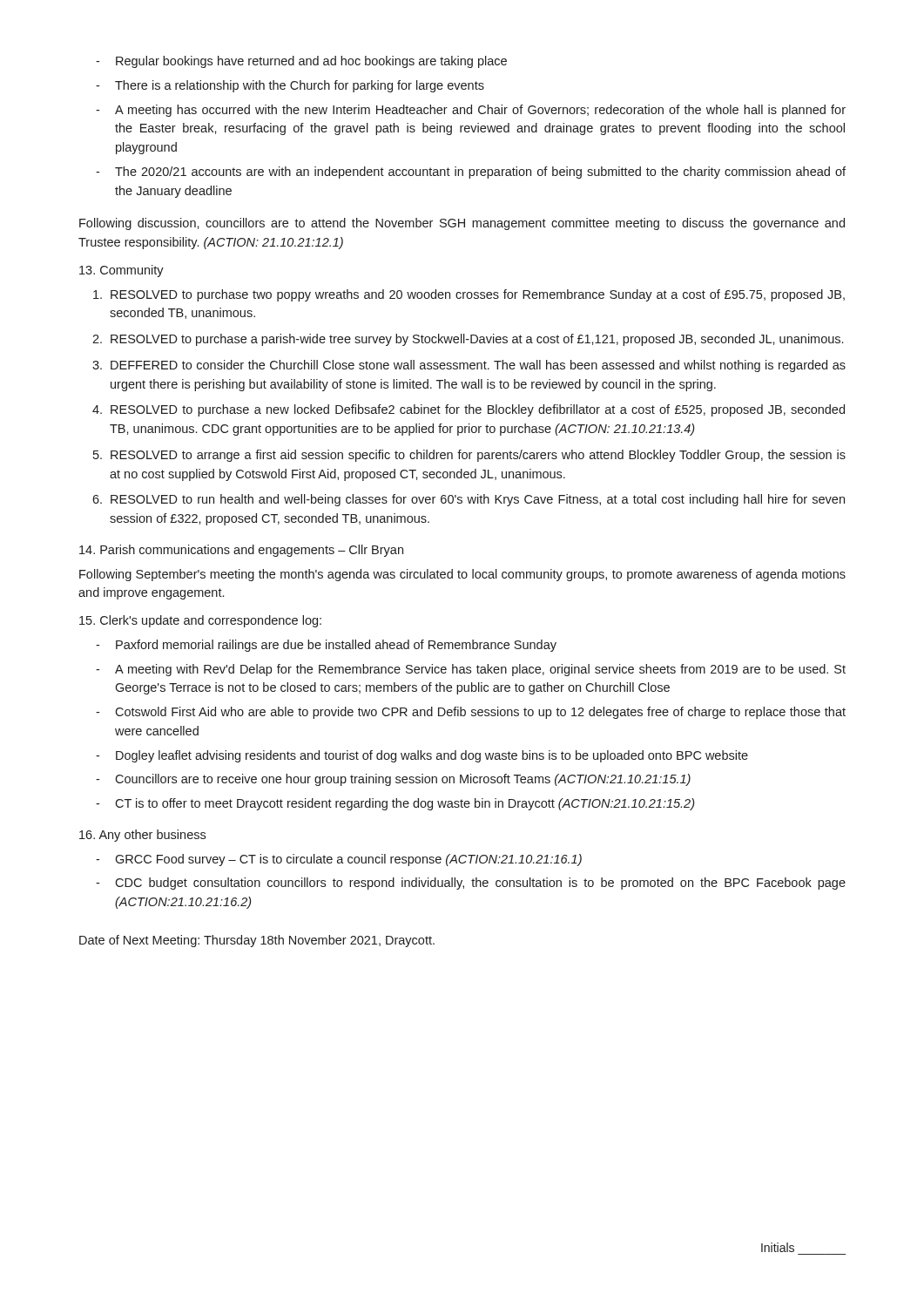Navigate to the text block starting "- There is a relationship with the Church"
The width and height of the screenshot is (924, 1307).
click(462, 86)
